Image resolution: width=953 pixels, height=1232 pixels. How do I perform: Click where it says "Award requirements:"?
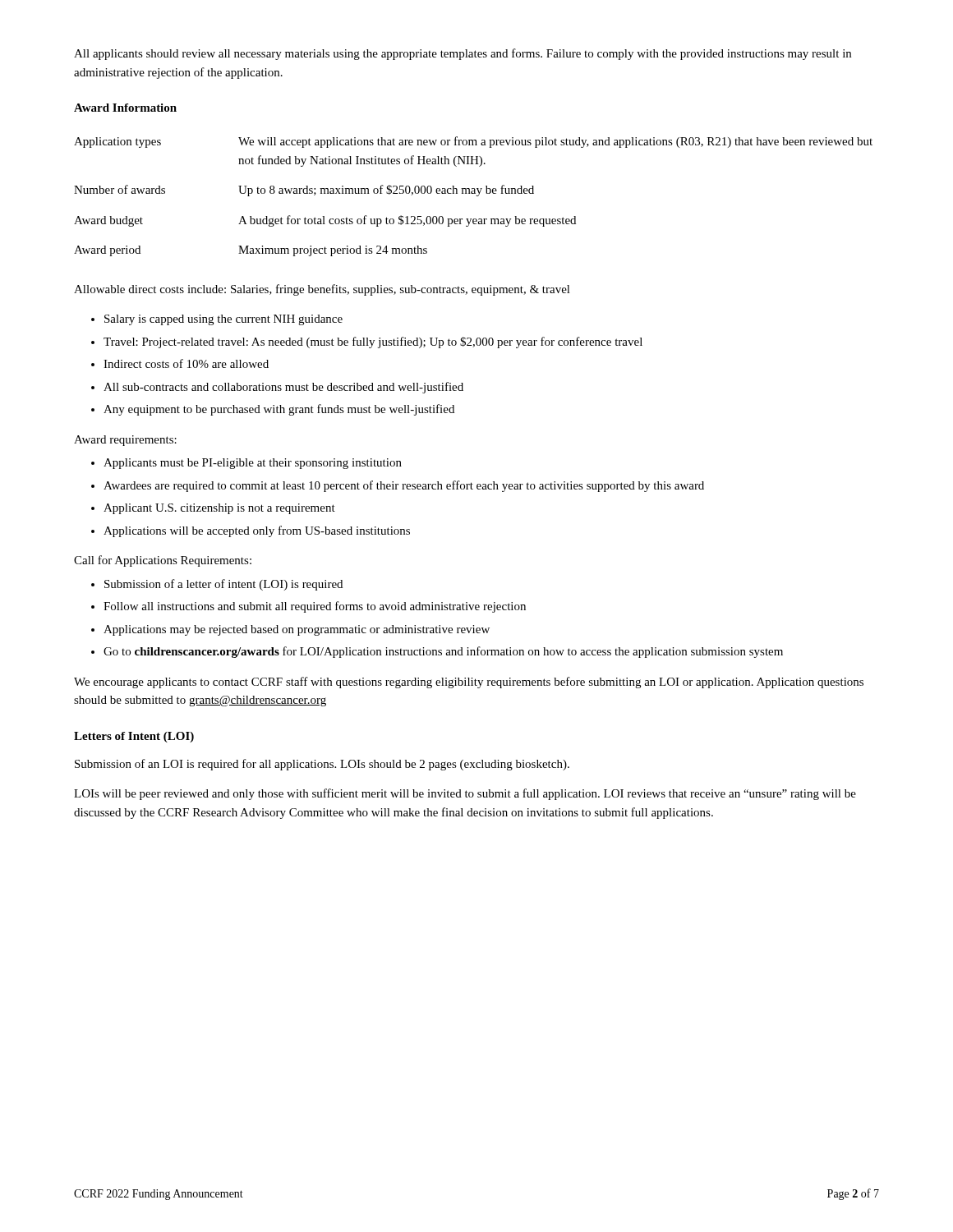coord(126,439)
